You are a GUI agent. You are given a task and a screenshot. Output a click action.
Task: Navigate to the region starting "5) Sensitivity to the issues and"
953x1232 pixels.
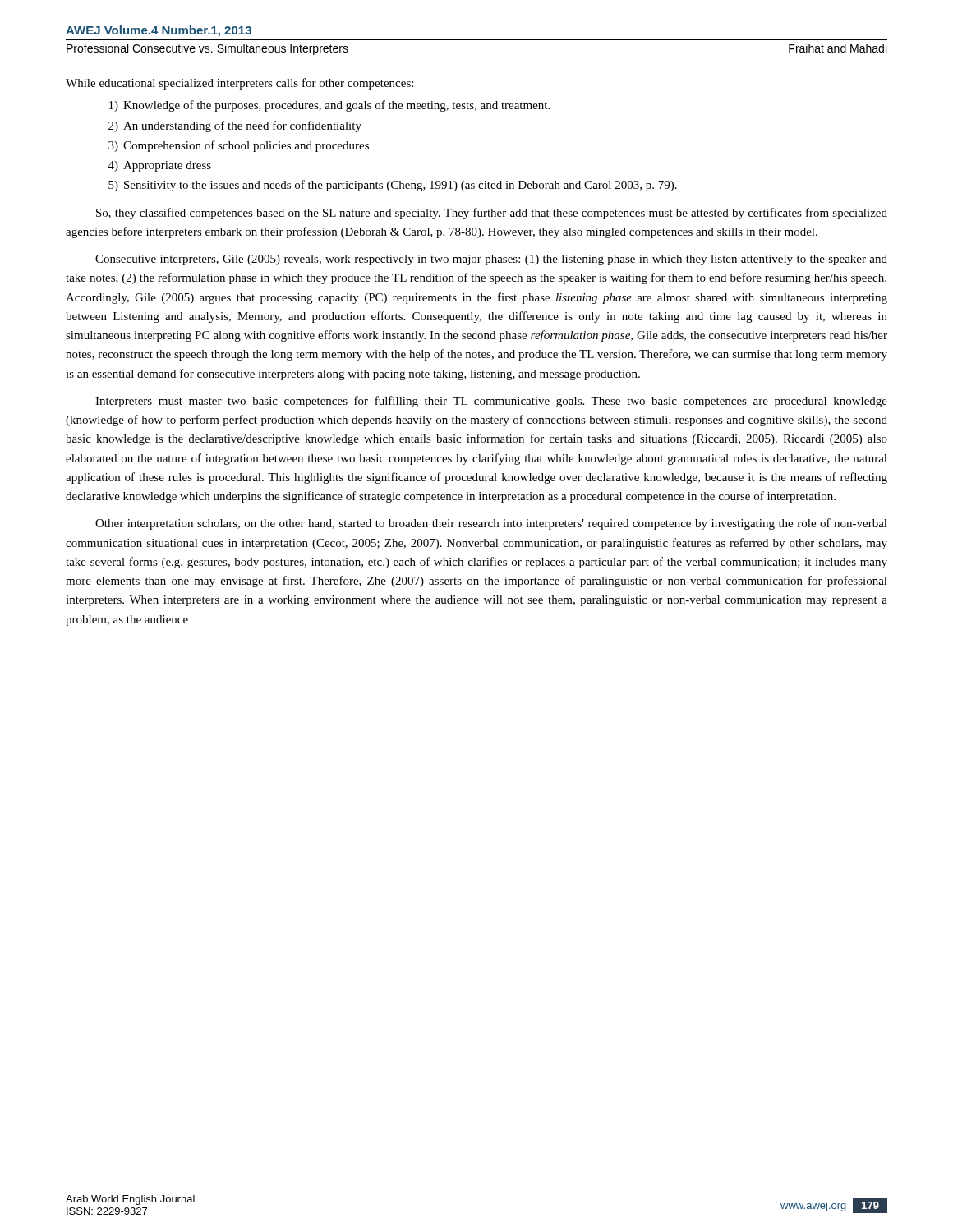(x=491, y=185)
